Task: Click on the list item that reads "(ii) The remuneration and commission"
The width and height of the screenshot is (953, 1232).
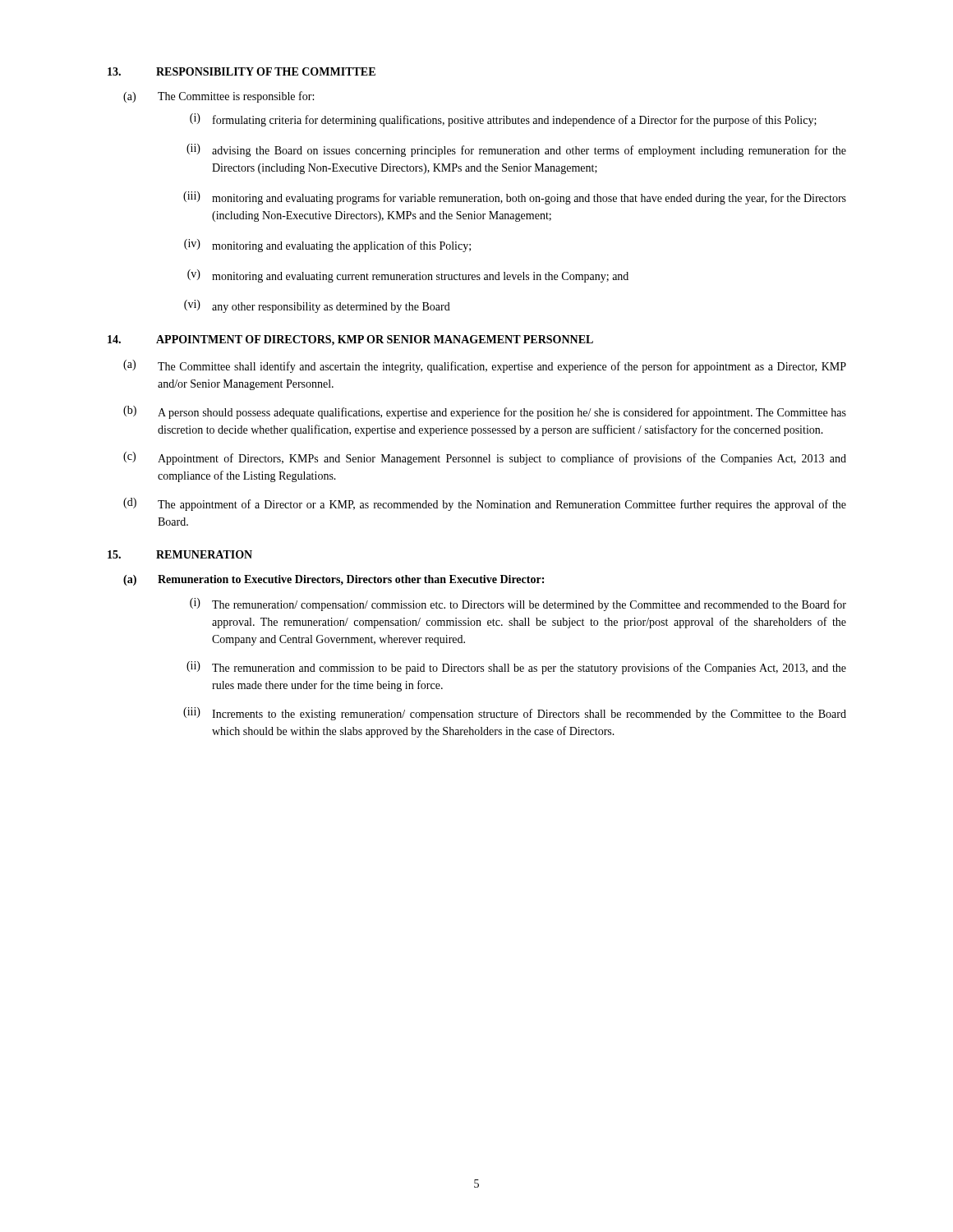Action: click(x=509, y=677)
